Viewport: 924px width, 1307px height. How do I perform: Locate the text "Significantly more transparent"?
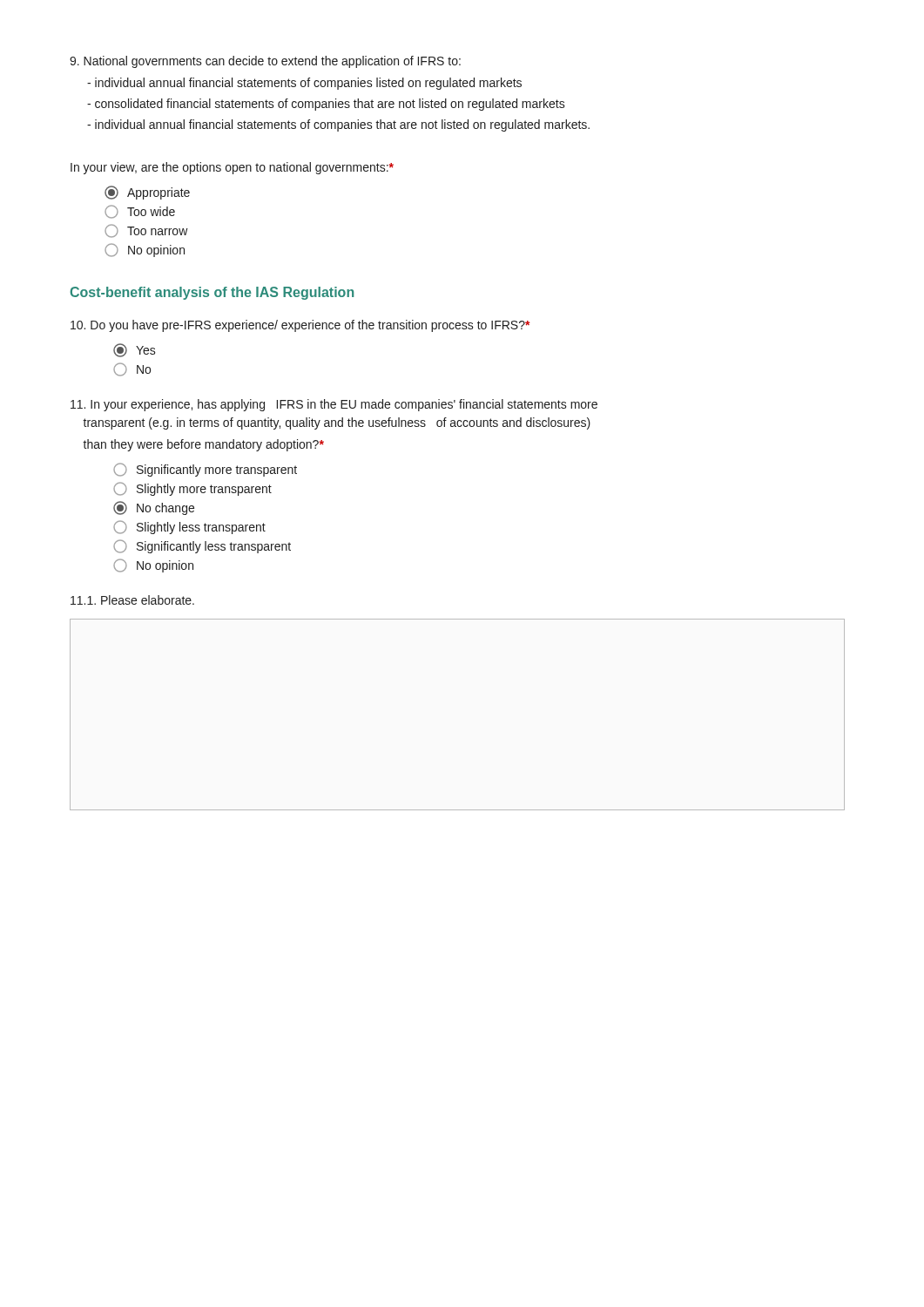click(205, 470)
